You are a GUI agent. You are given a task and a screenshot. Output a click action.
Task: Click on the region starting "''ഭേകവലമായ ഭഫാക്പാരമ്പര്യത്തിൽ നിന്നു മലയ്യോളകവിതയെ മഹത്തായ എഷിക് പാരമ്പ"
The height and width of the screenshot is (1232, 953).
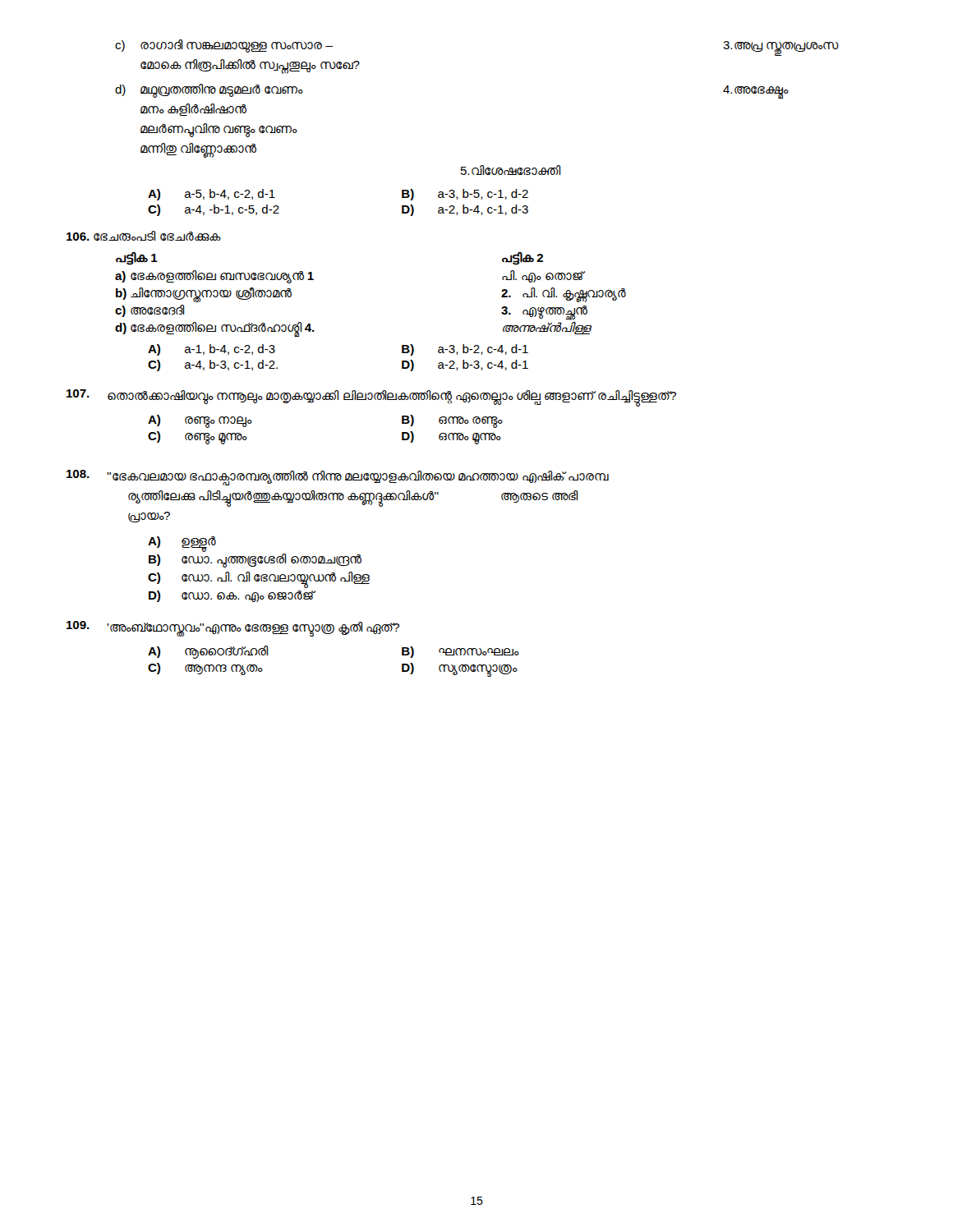[338, 478]
